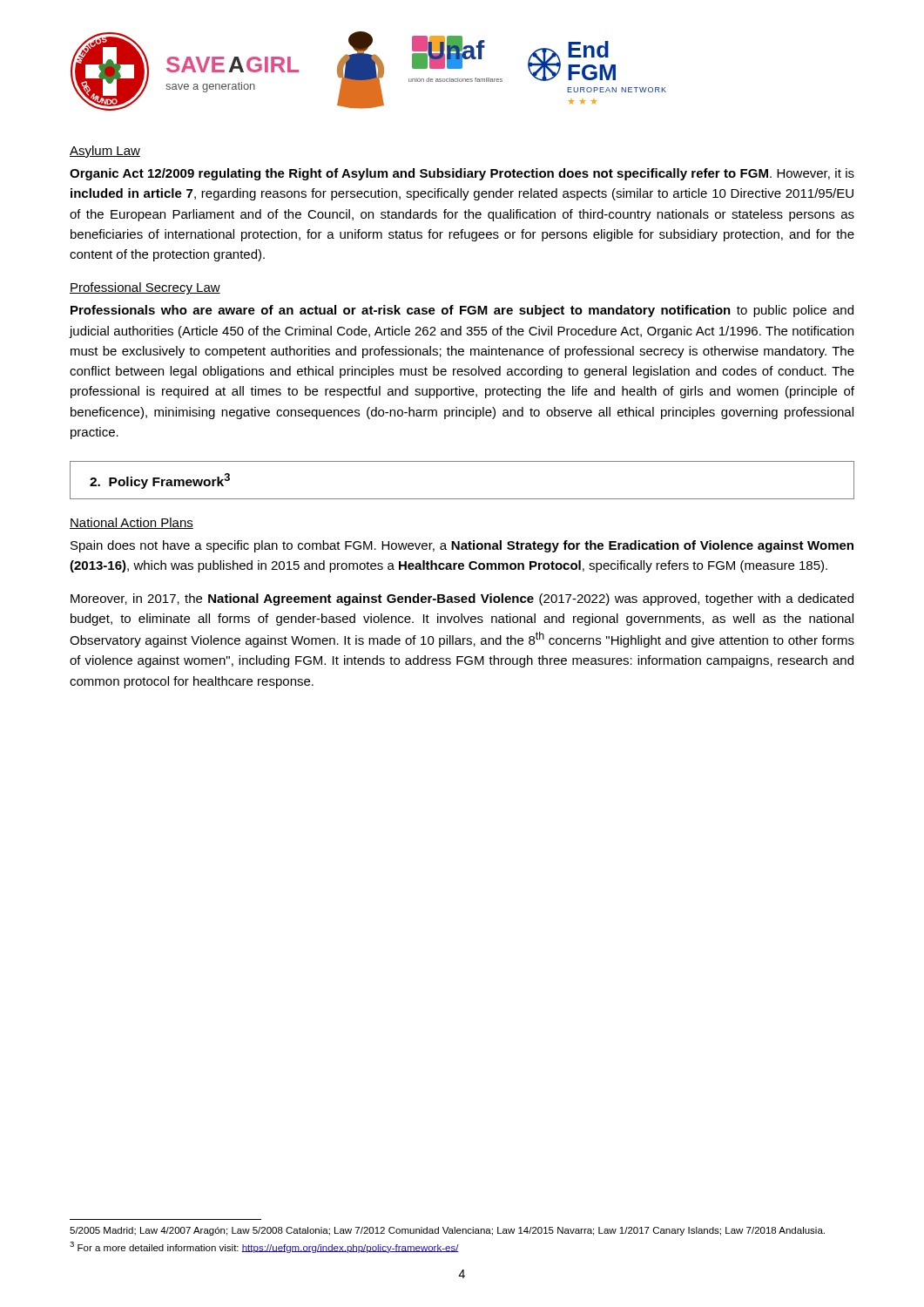The image size is (924, 1307).
Task: Find the passage starting "5/2005 Madrid; Law"
Action: (462, 1237)
